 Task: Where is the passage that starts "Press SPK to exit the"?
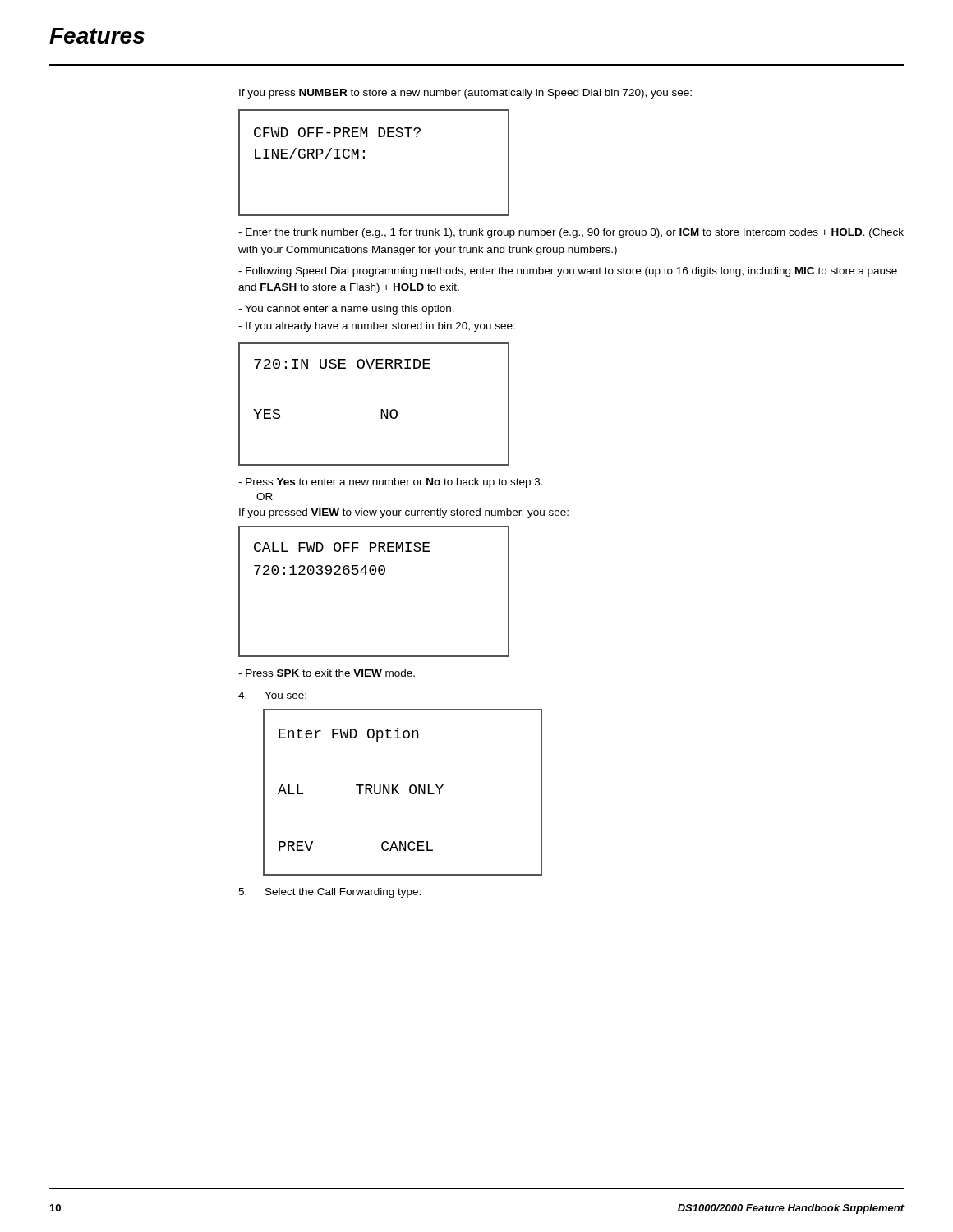(327, 673)
